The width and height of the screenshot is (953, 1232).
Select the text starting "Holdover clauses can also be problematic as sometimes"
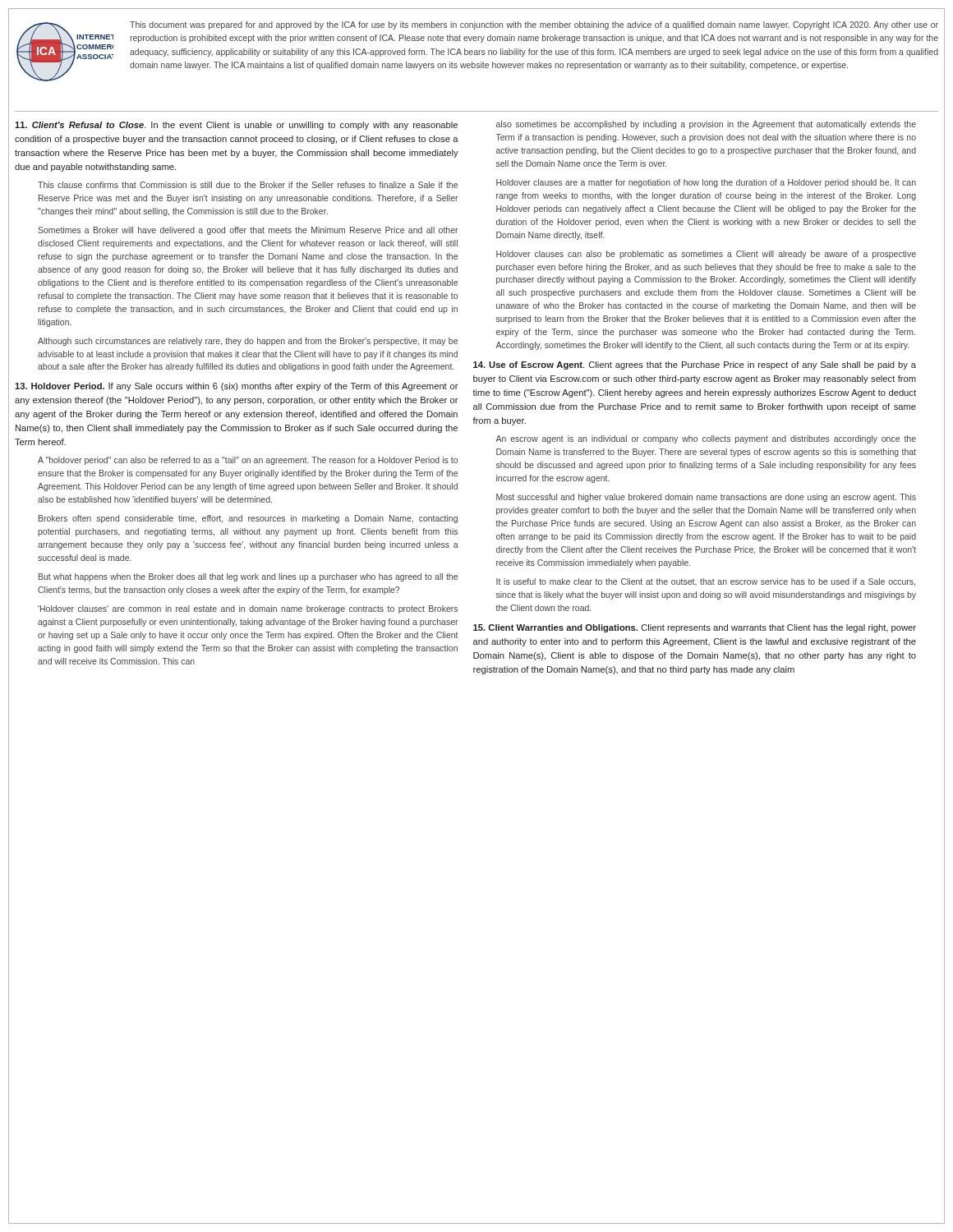(x=706, y=300)
